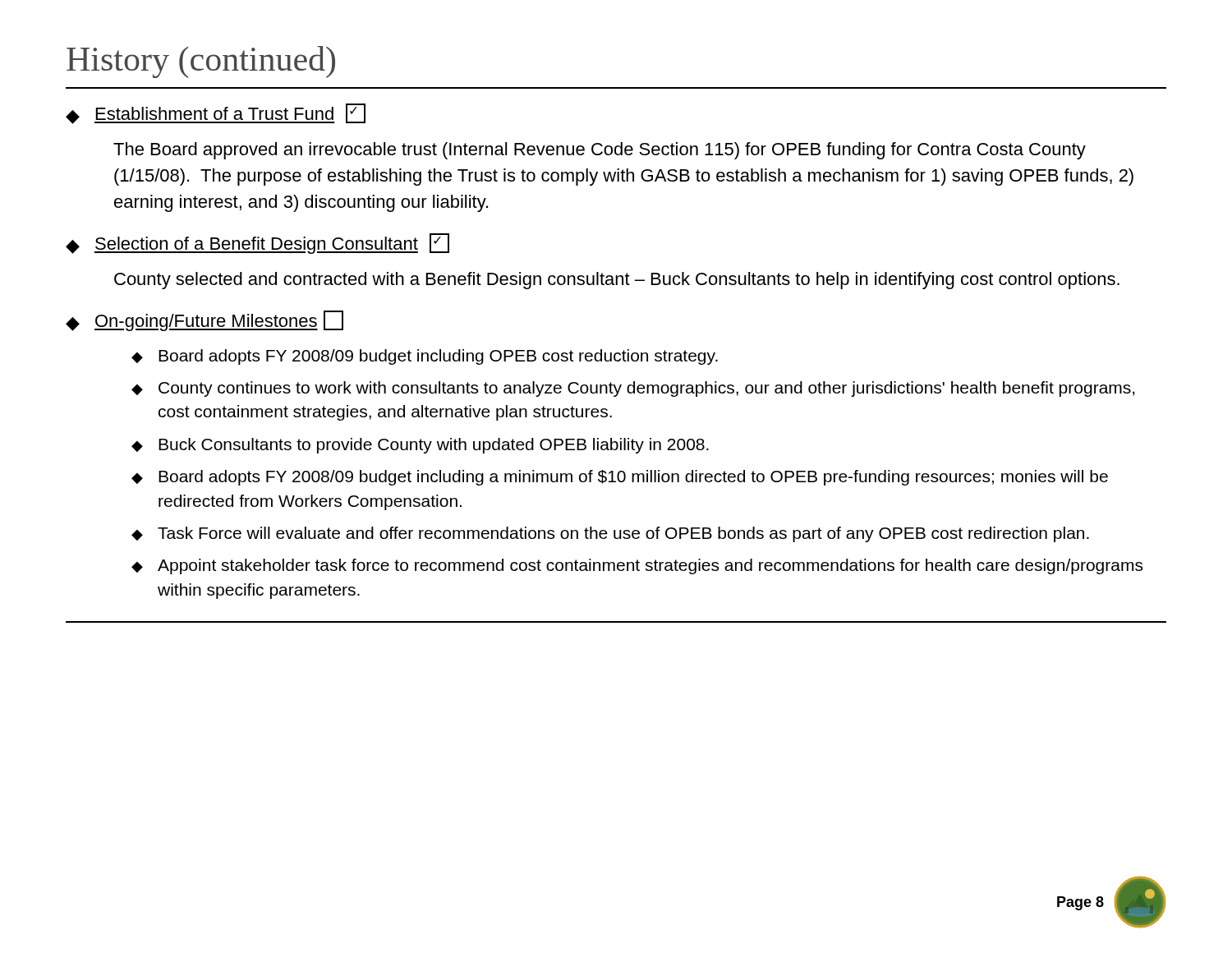Where is the passage that starts "The Board approved an"?
1232x953 pixels.
click(x=640, y=176)
